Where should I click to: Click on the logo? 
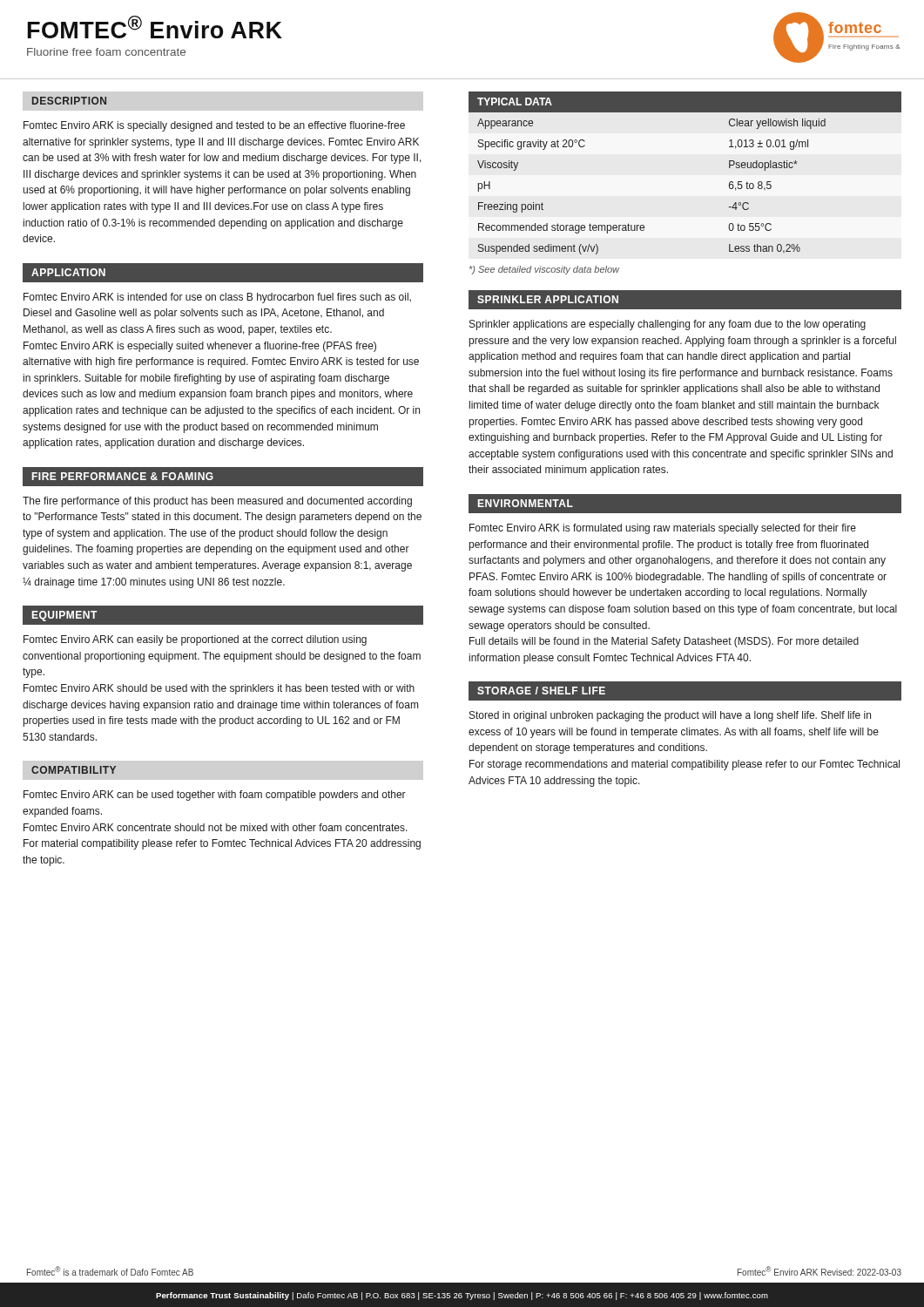837,37
